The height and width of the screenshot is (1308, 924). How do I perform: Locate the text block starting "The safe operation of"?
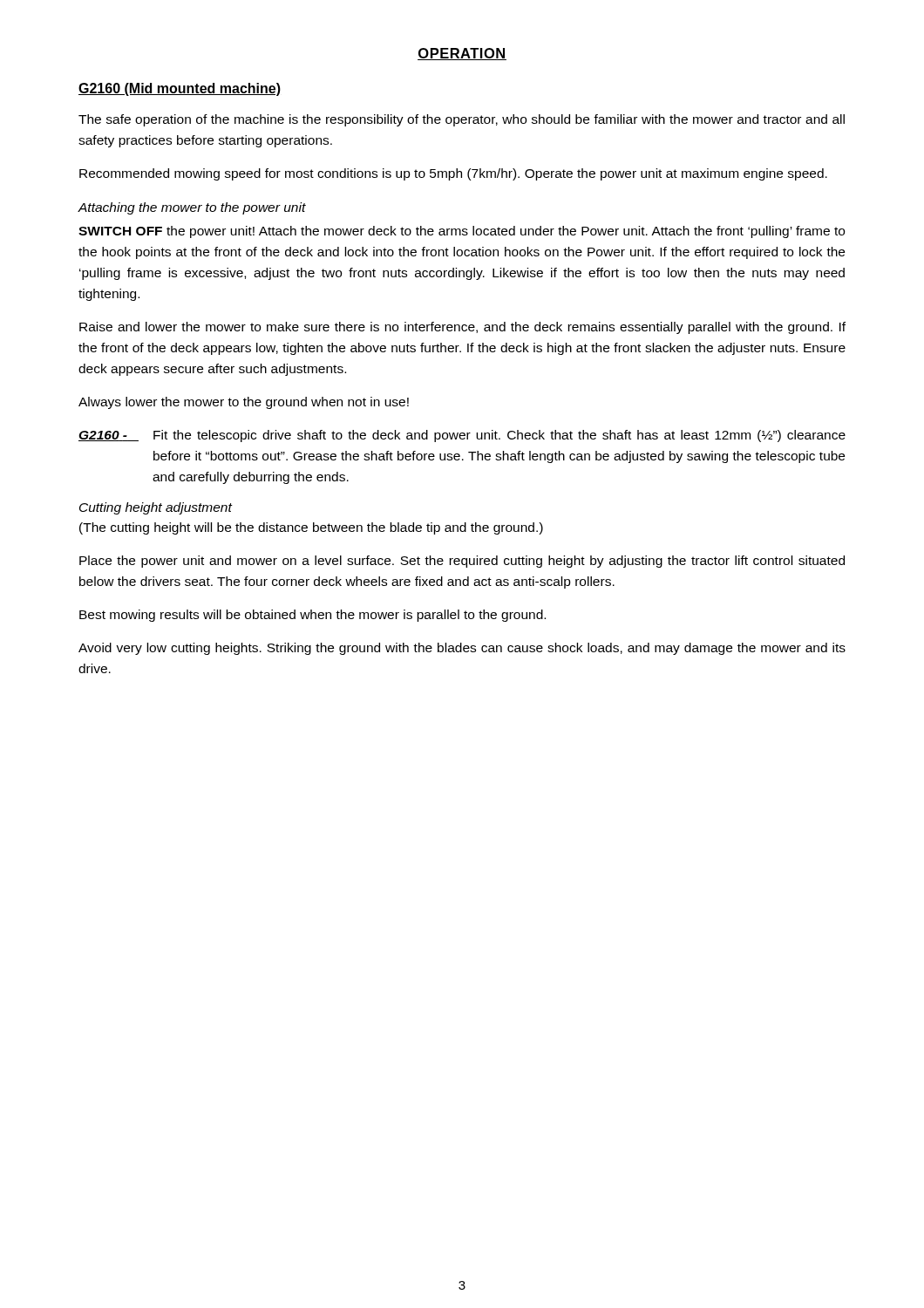pyautogui.click(x=462, y=129)
